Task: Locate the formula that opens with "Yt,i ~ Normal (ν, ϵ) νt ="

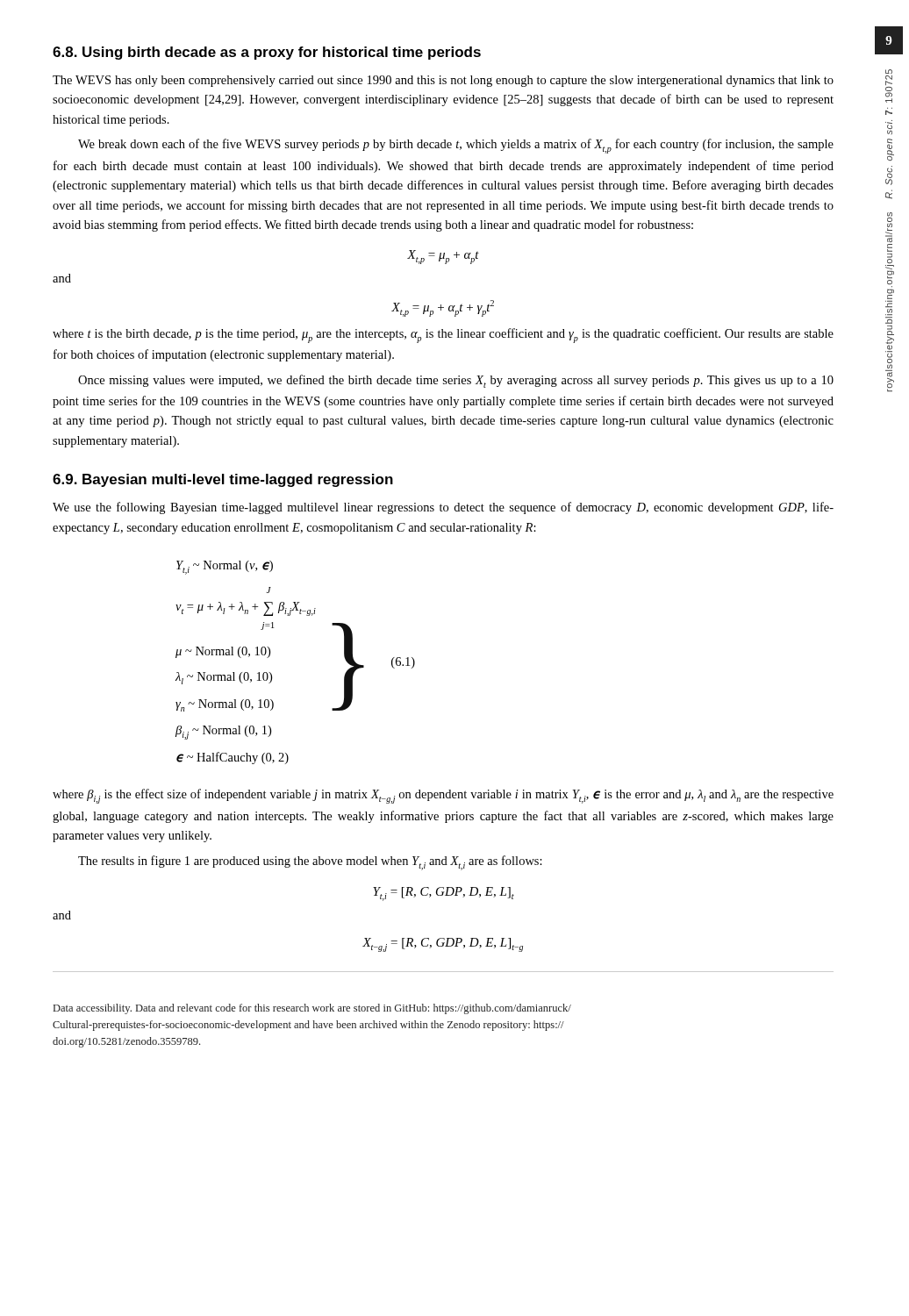Action: (225, 568)
